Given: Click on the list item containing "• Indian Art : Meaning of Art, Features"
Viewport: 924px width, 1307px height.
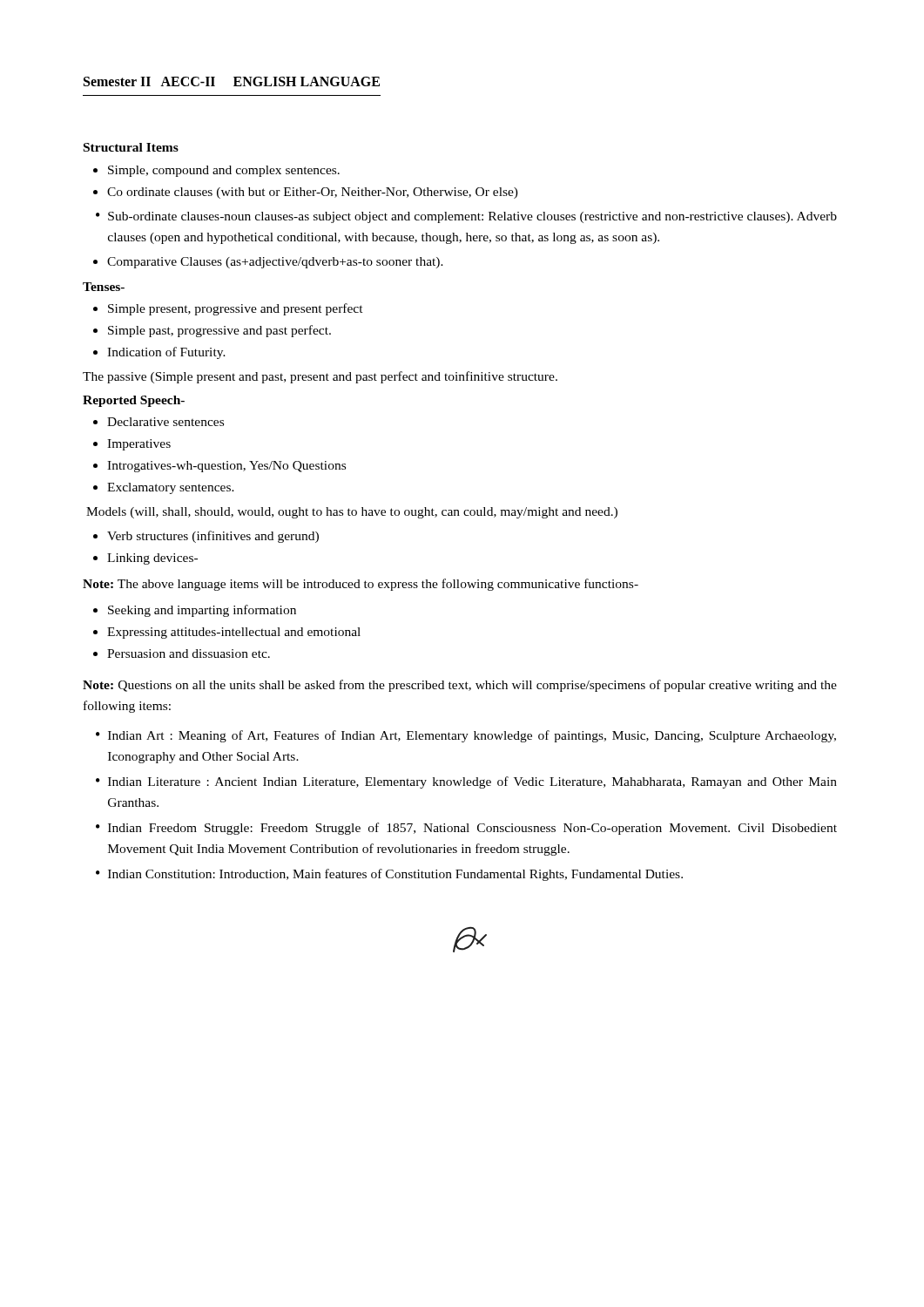Looking at the screenshot, I should (x=466, y=746).
